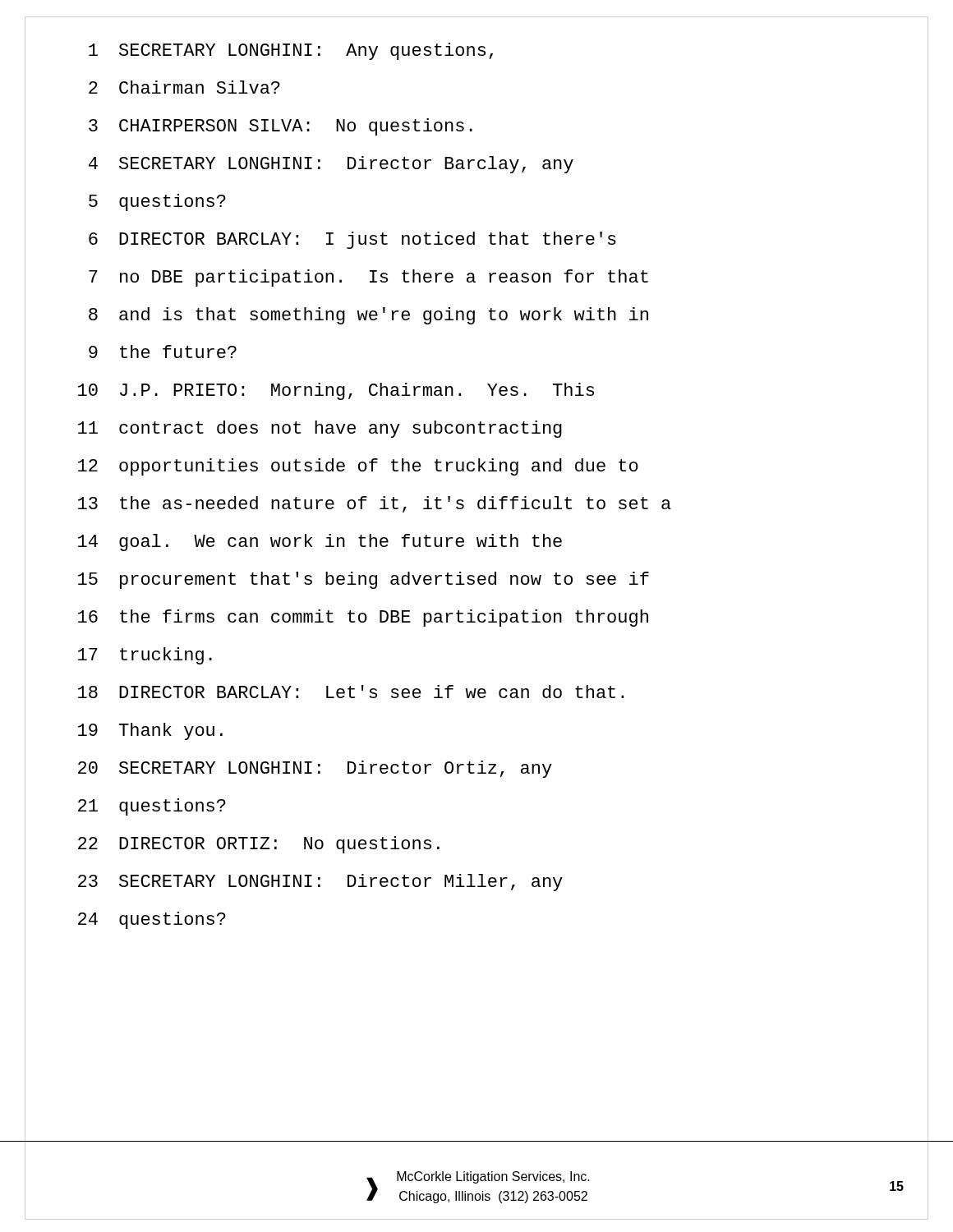Find the passage starting "23 SECRETARY LONGHINI: Director Miller,"
The height and width of the screenshot is (1232, 953).
(476, 883)
